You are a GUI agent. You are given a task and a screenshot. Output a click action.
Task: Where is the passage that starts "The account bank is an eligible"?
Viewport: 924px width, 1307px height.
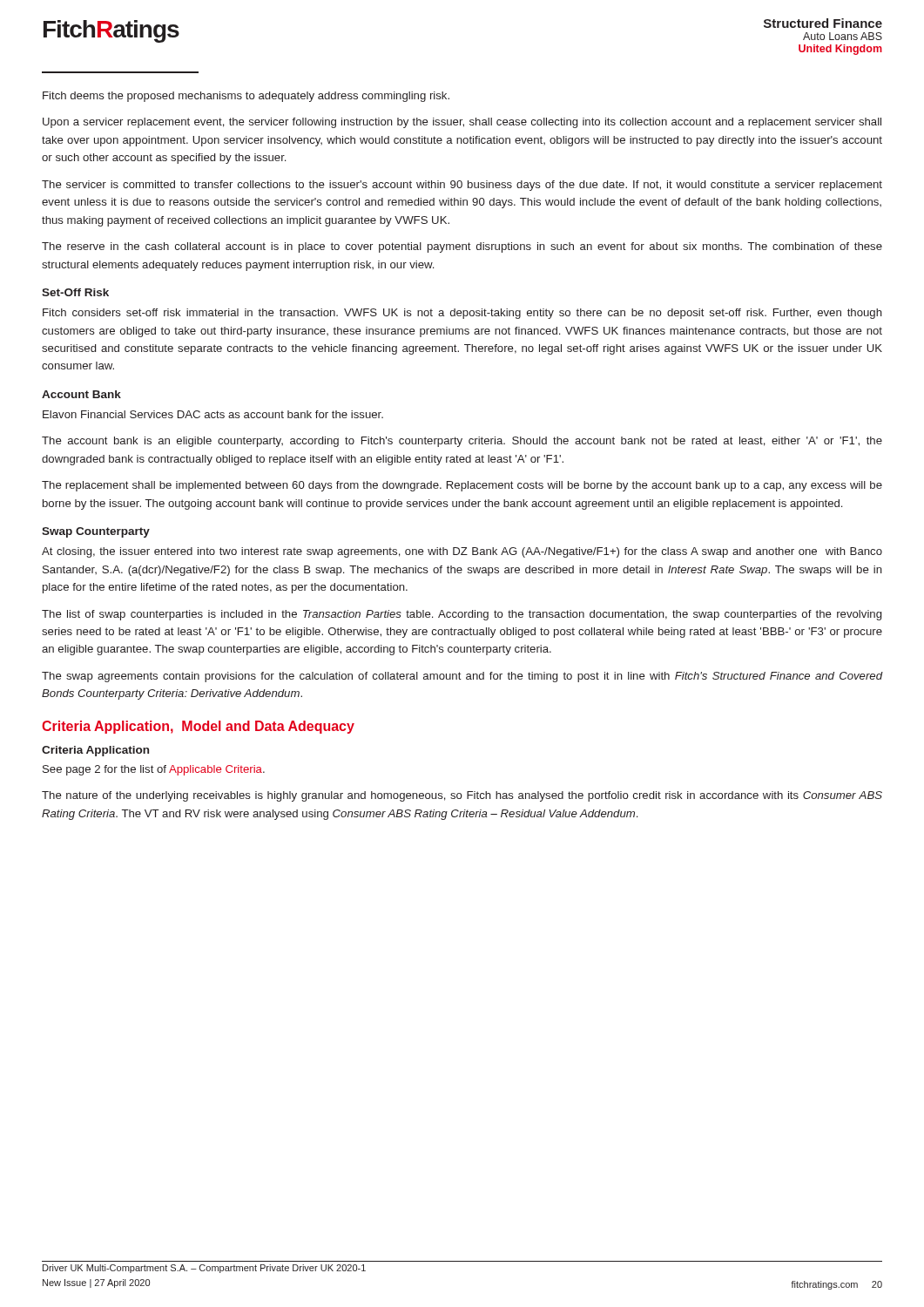tap(462, 450)
